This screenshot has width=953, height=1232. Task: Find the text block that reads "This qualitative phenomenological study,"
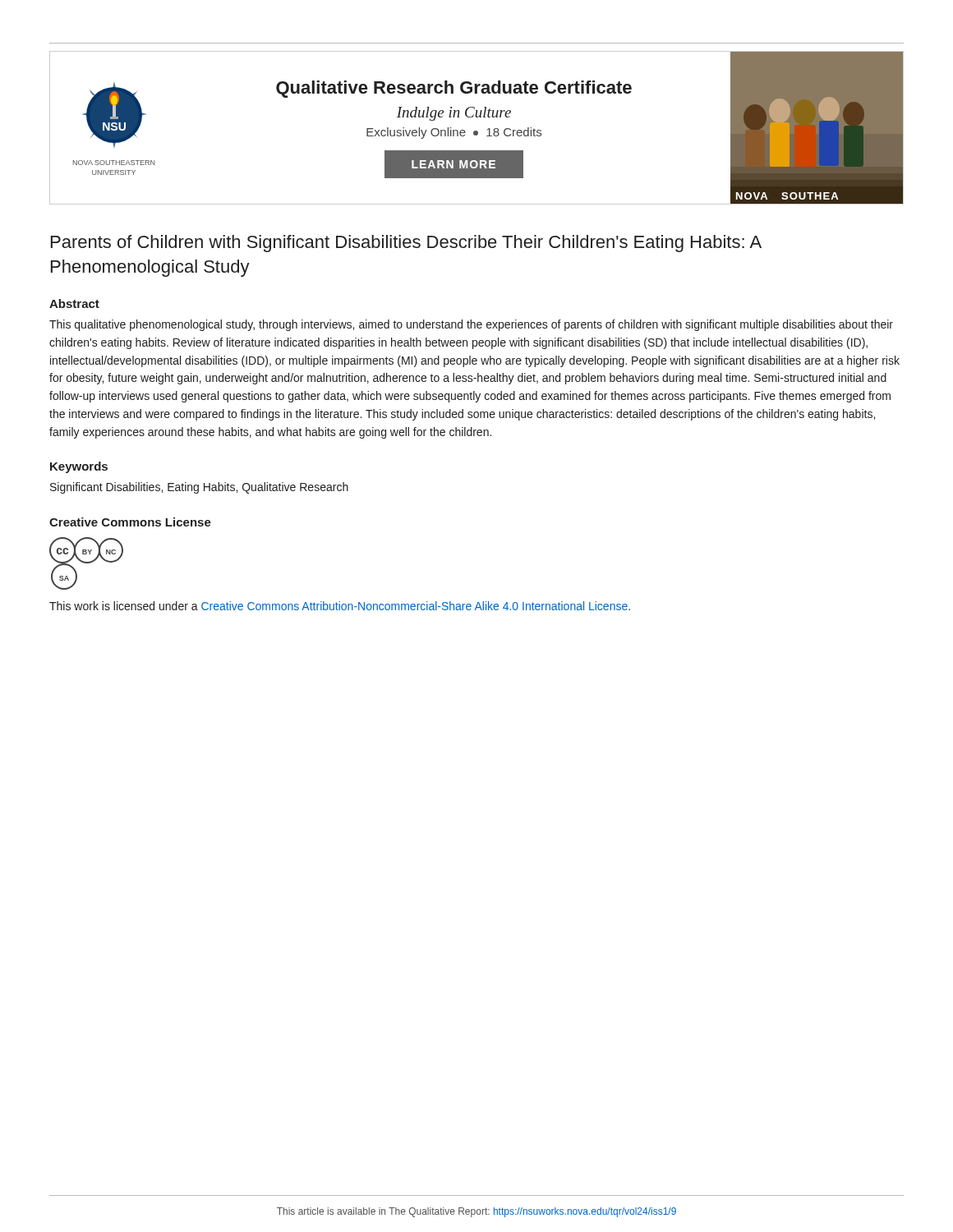(x=474, y=378)
